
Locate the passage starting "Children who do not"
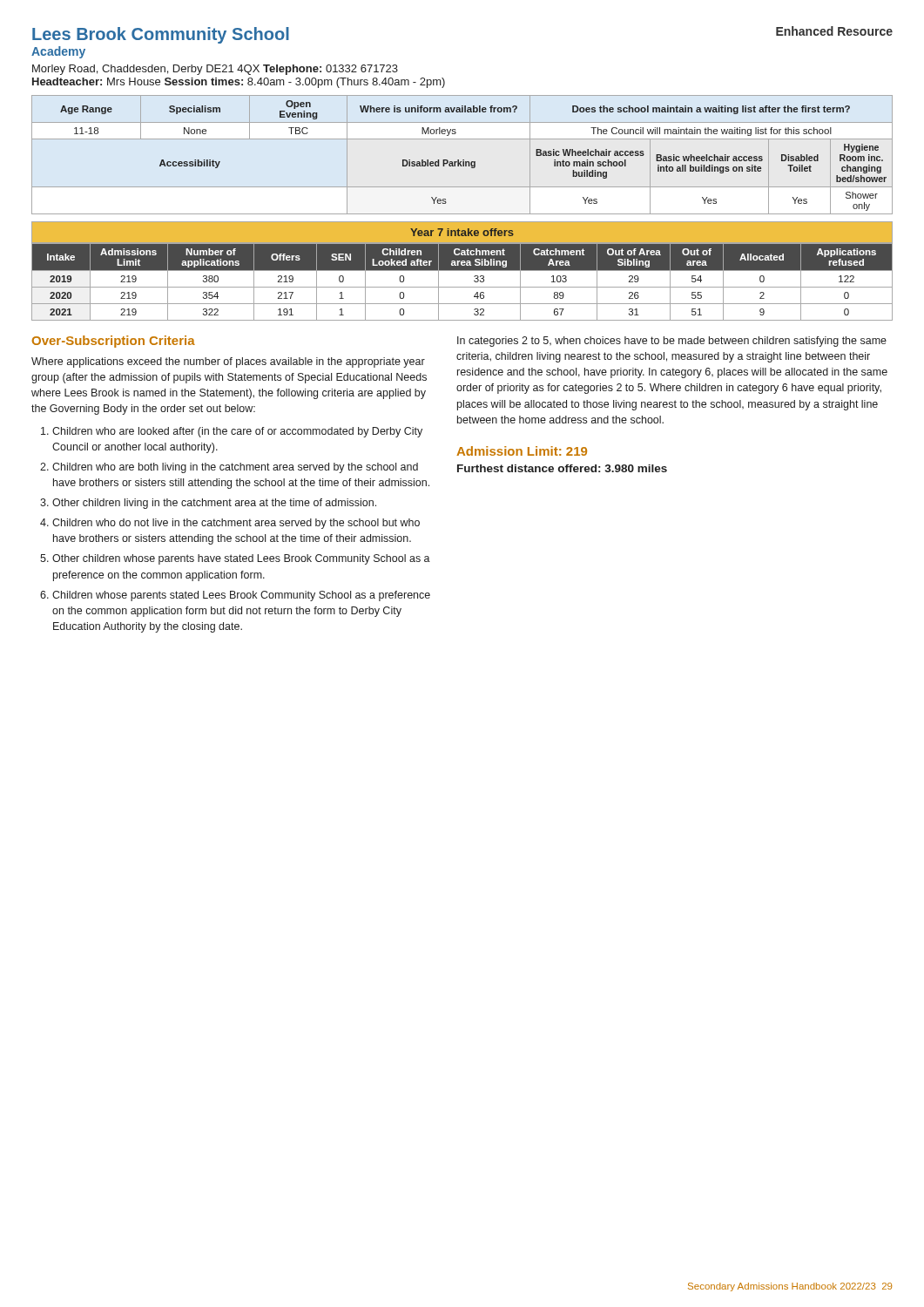coord(236,531)
